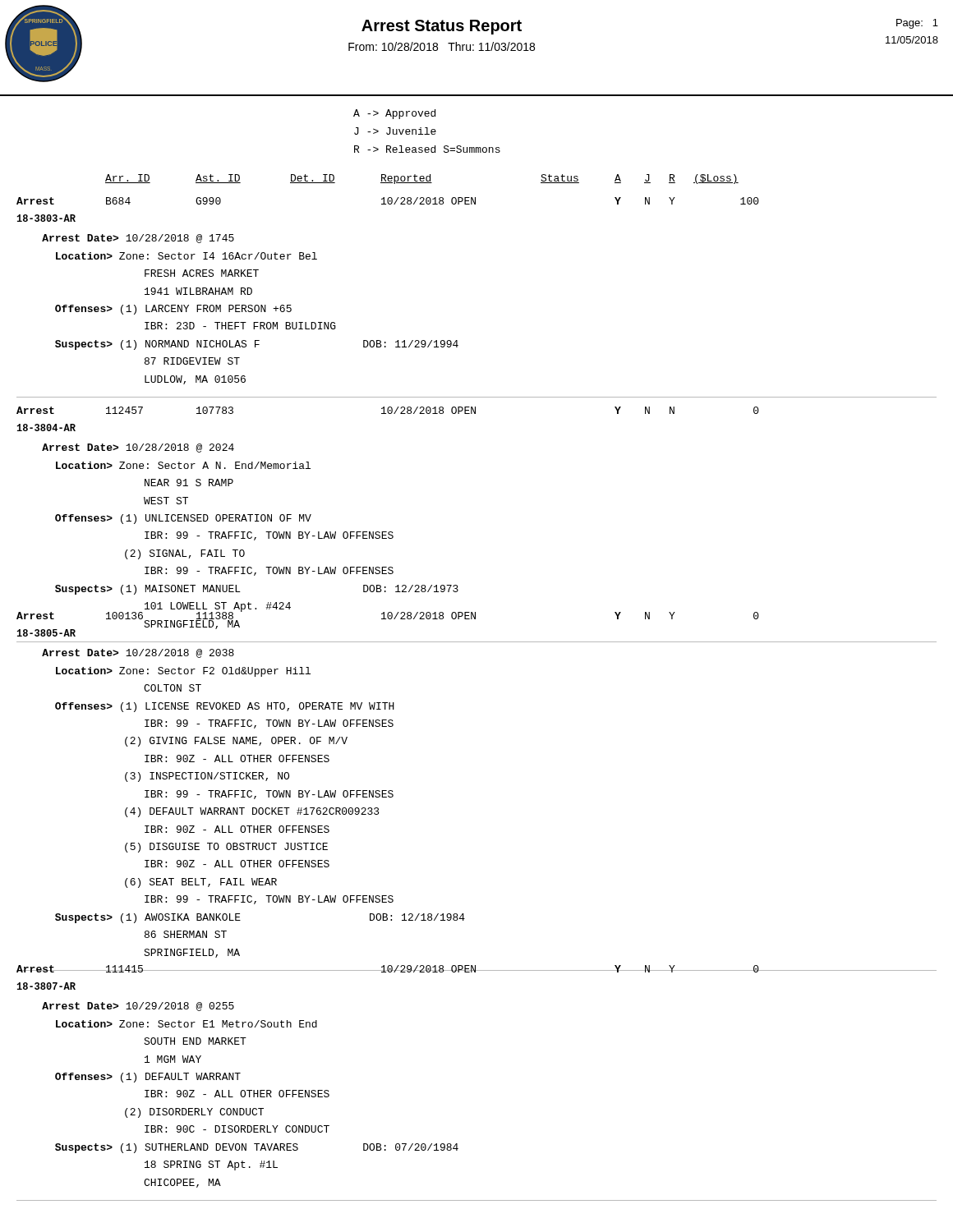This screenshot has width=953, height=1232.
Task: Locate the block starting "Arrest18-3805-AR 100136 111388 10/28/2018 OPEN Y"
Action: pos(388,622)
